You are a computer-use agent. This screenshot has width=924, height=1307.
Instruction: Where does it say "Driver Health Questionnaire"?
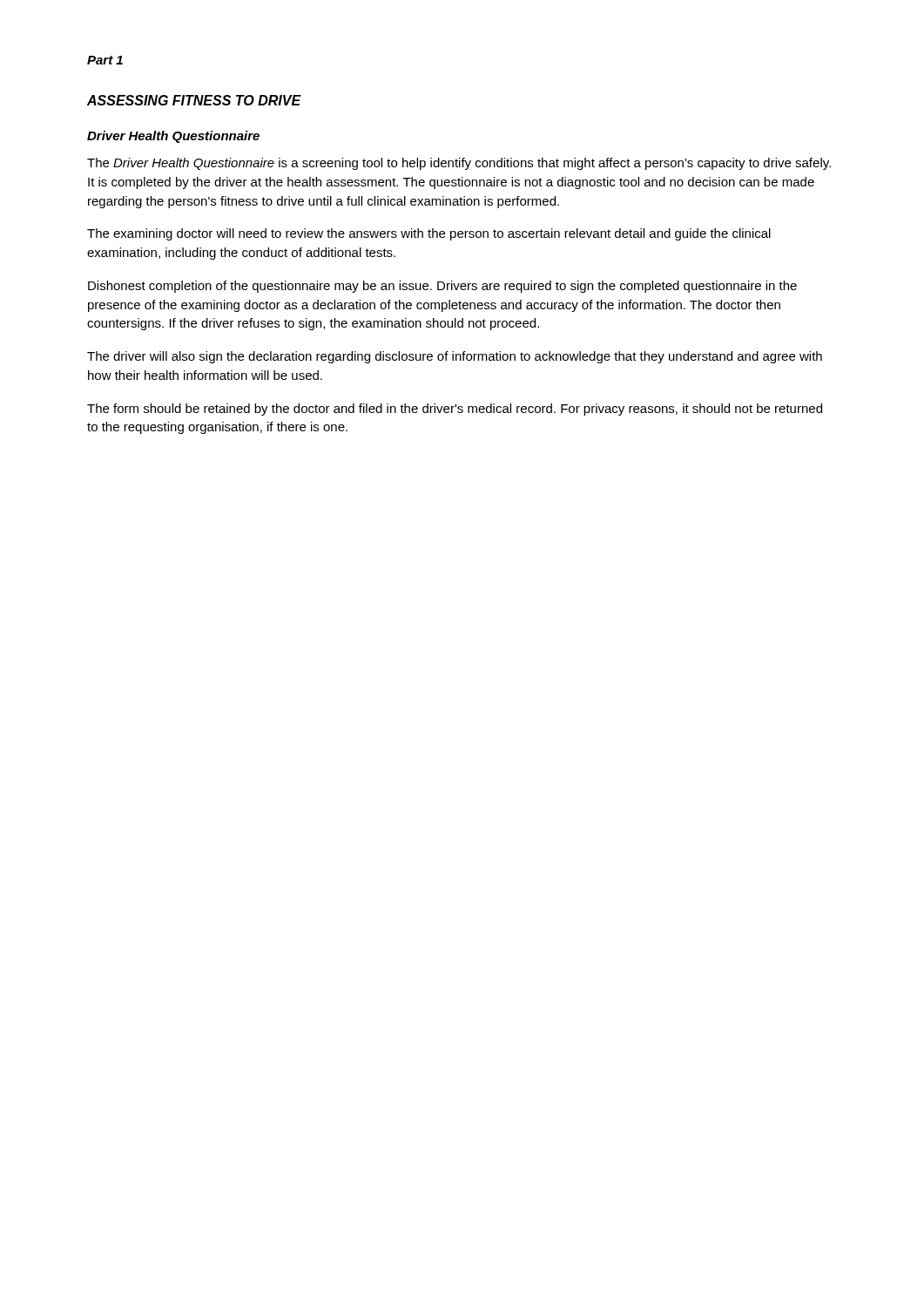tap(173, 135)
